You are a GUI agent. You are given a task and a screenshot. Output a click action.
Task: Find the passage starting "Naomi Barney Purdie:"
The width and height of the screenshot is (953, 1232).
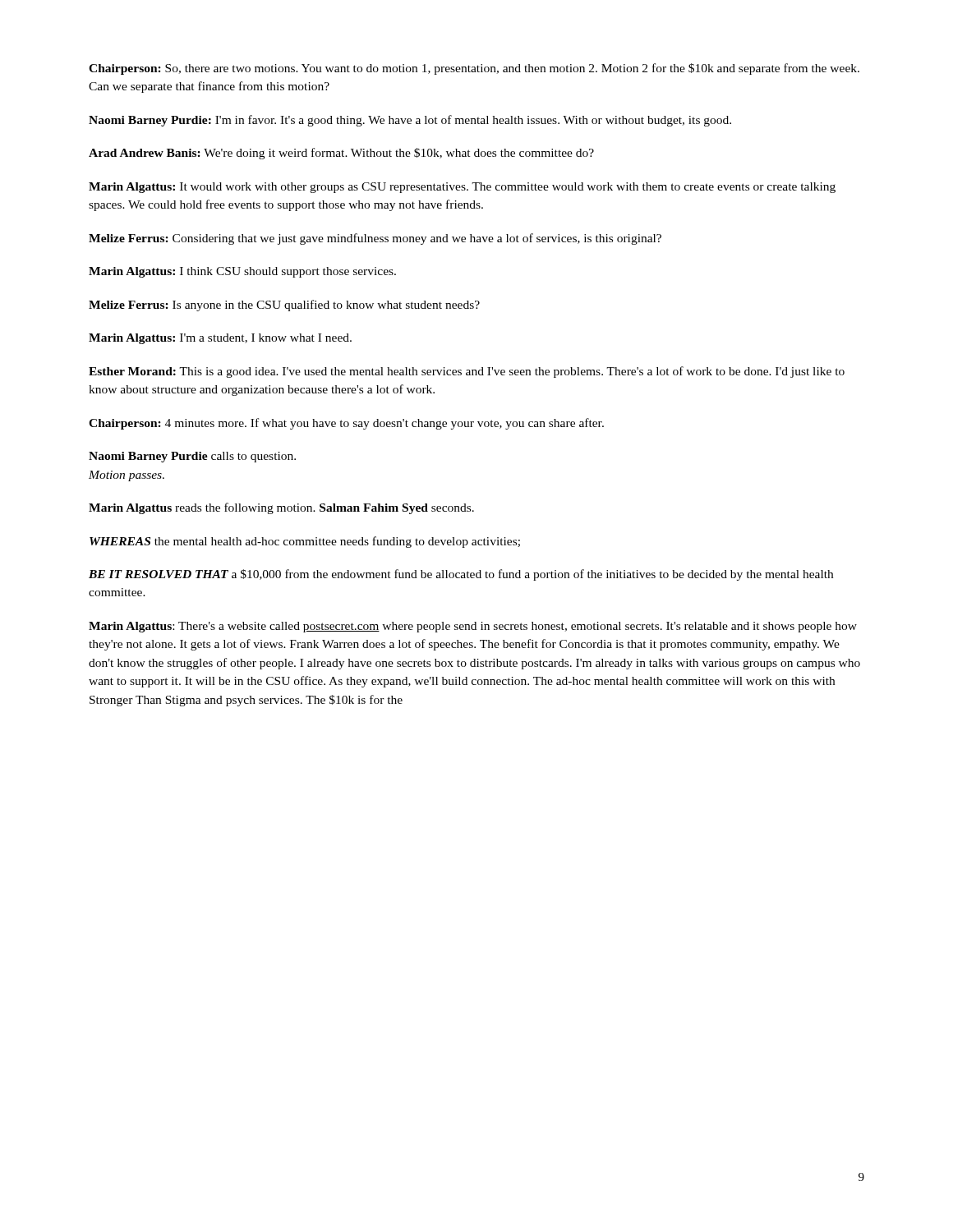tap(410, 119)
